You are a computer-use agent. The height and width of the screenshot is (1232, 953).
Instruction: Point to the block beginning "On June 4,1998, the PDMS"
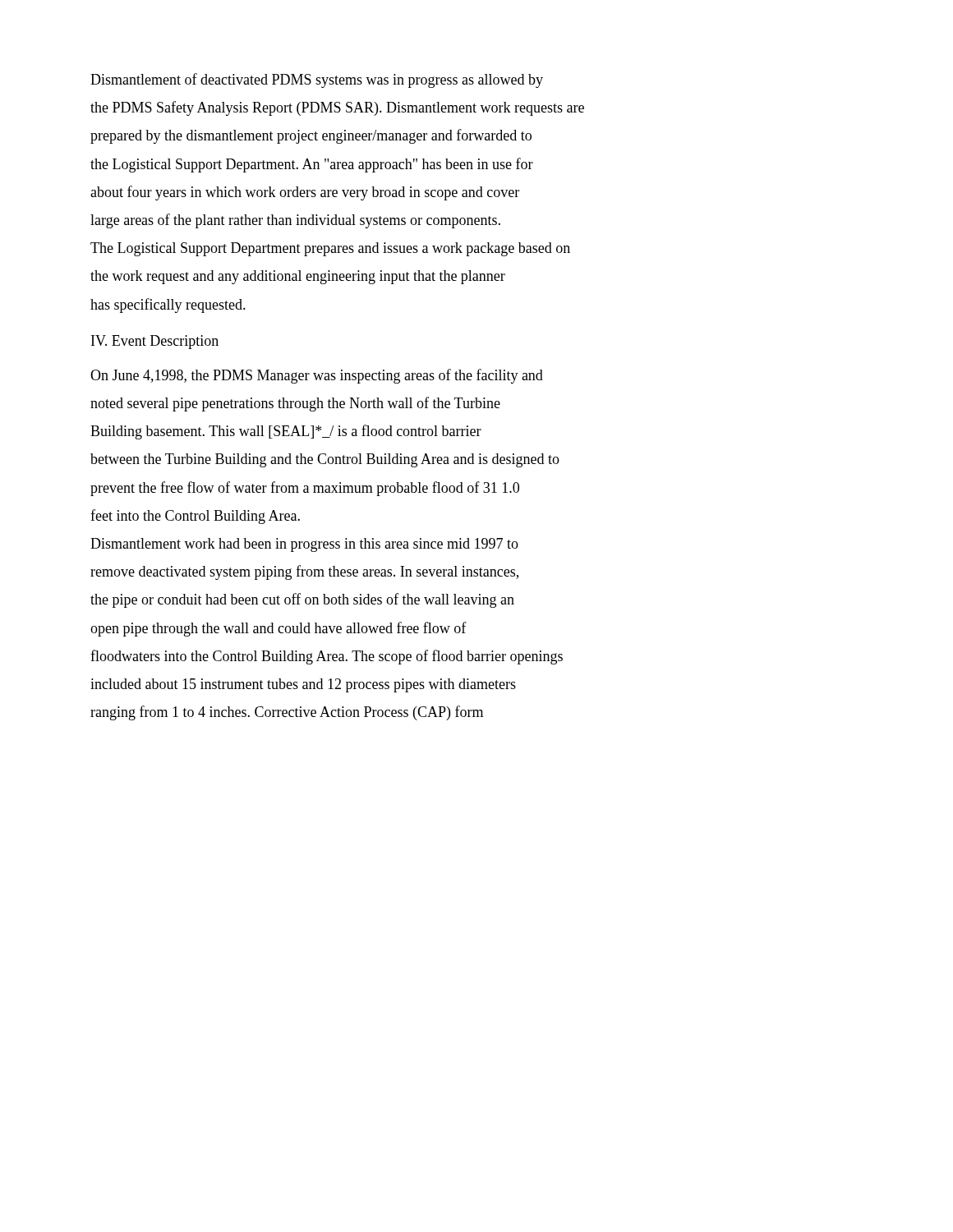[476, 445]
